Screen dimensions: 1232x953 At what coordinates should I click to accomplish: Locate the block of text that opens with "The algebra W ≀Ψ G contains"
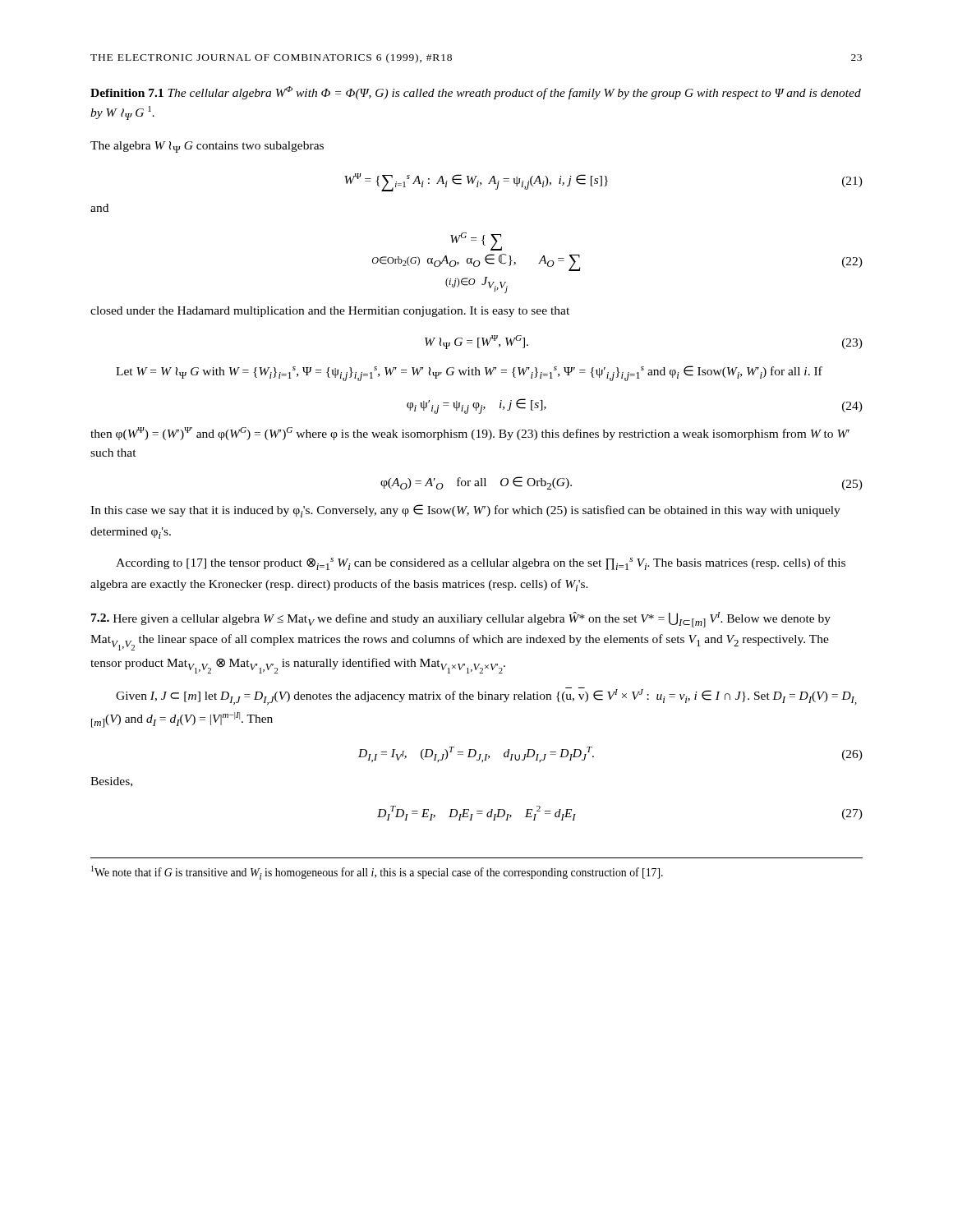pos(207,147)
